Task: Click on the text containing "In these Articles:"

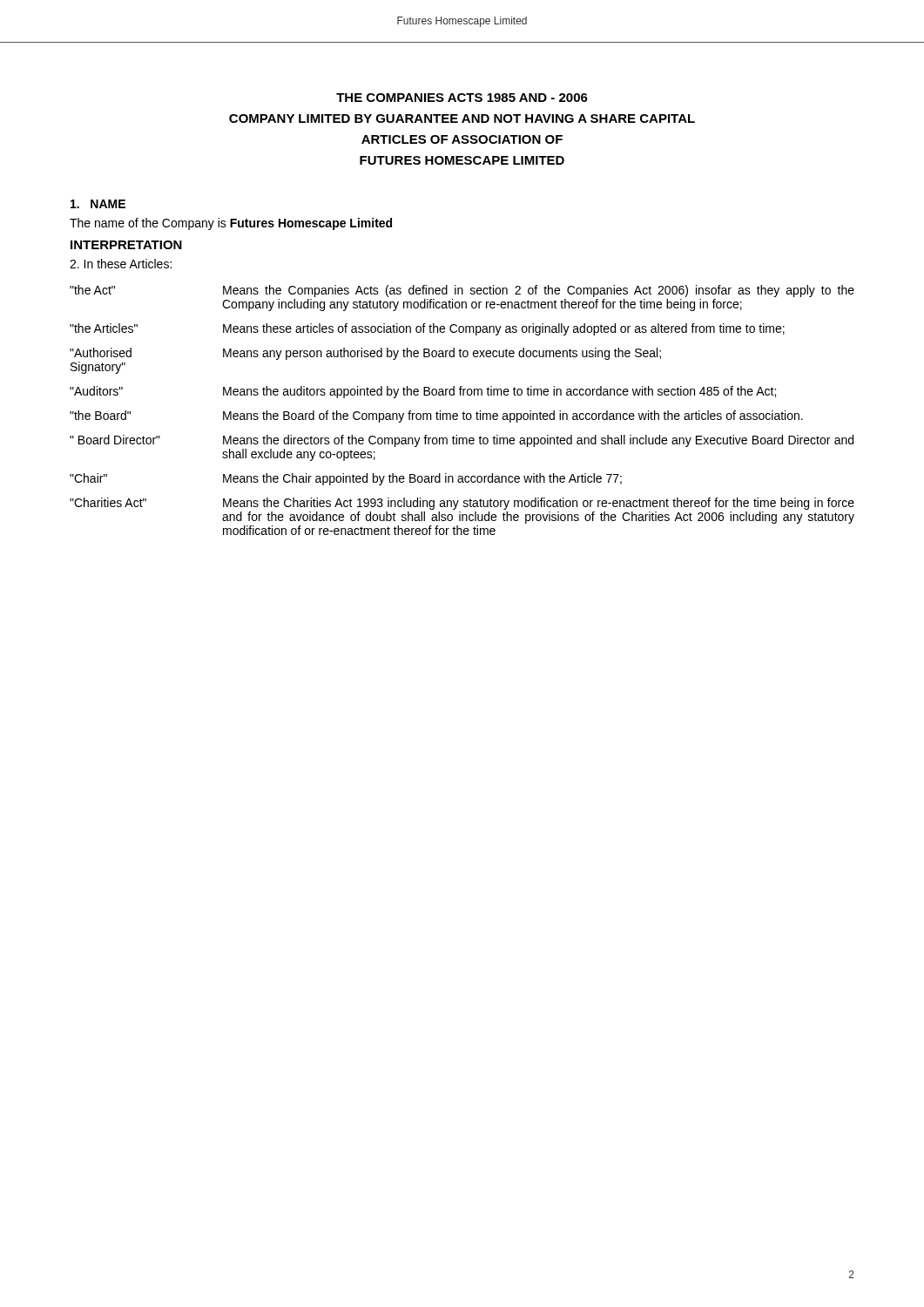Action: tap(121, 264)
